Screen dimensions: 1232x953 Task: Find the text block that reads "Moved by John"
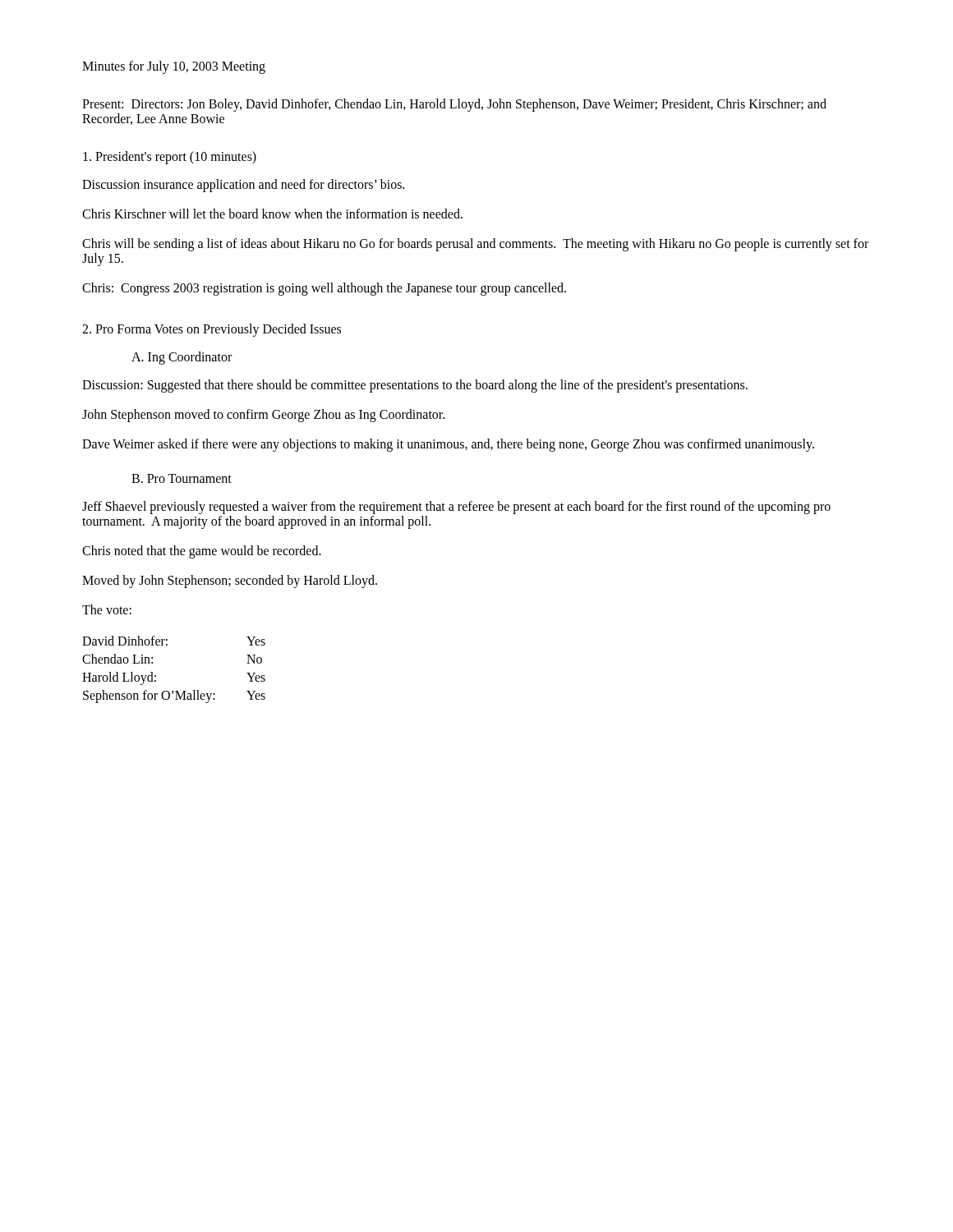pos(230,580)
